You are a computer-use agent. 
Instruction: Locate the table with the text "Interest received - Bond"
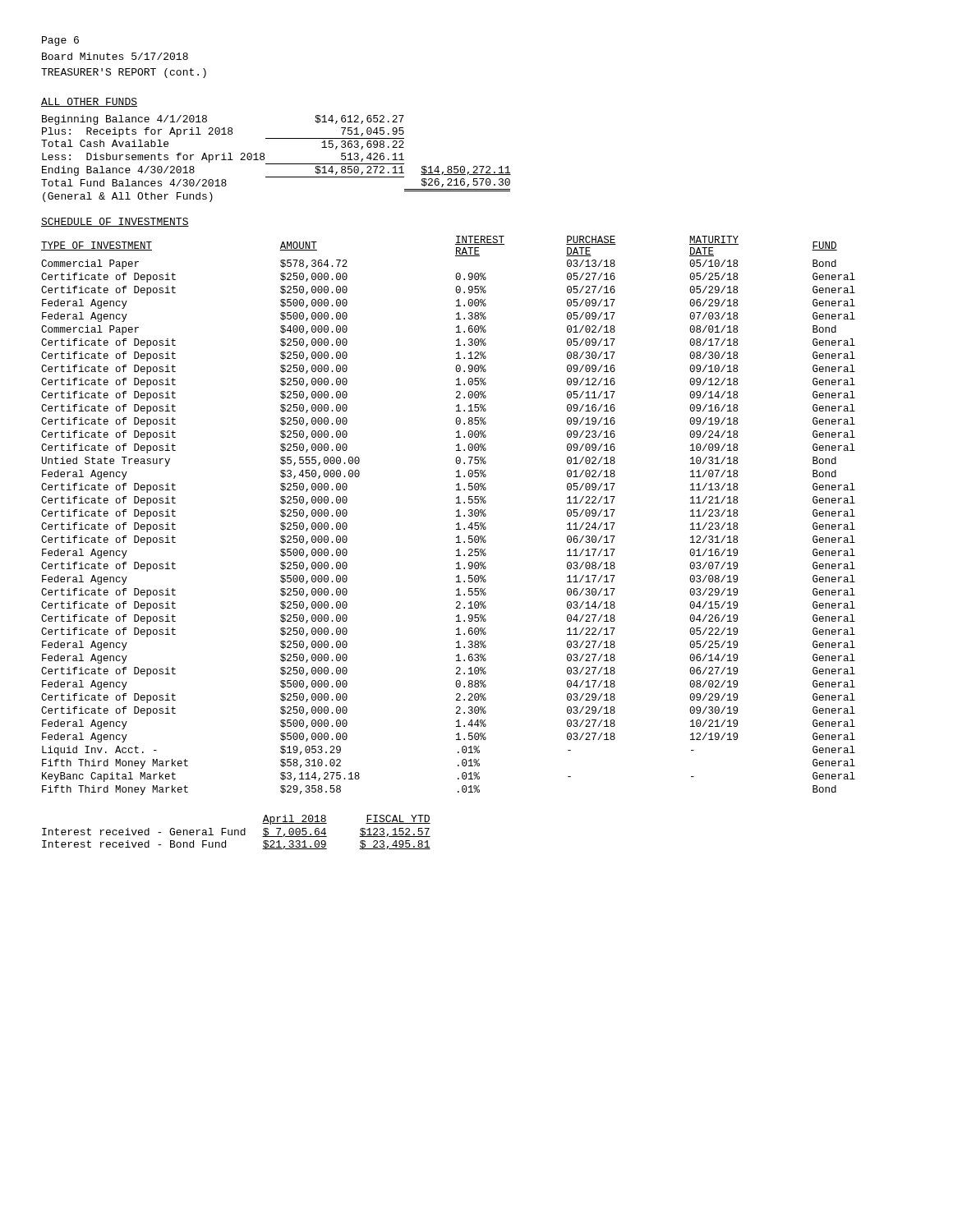[x=476, y=832]
